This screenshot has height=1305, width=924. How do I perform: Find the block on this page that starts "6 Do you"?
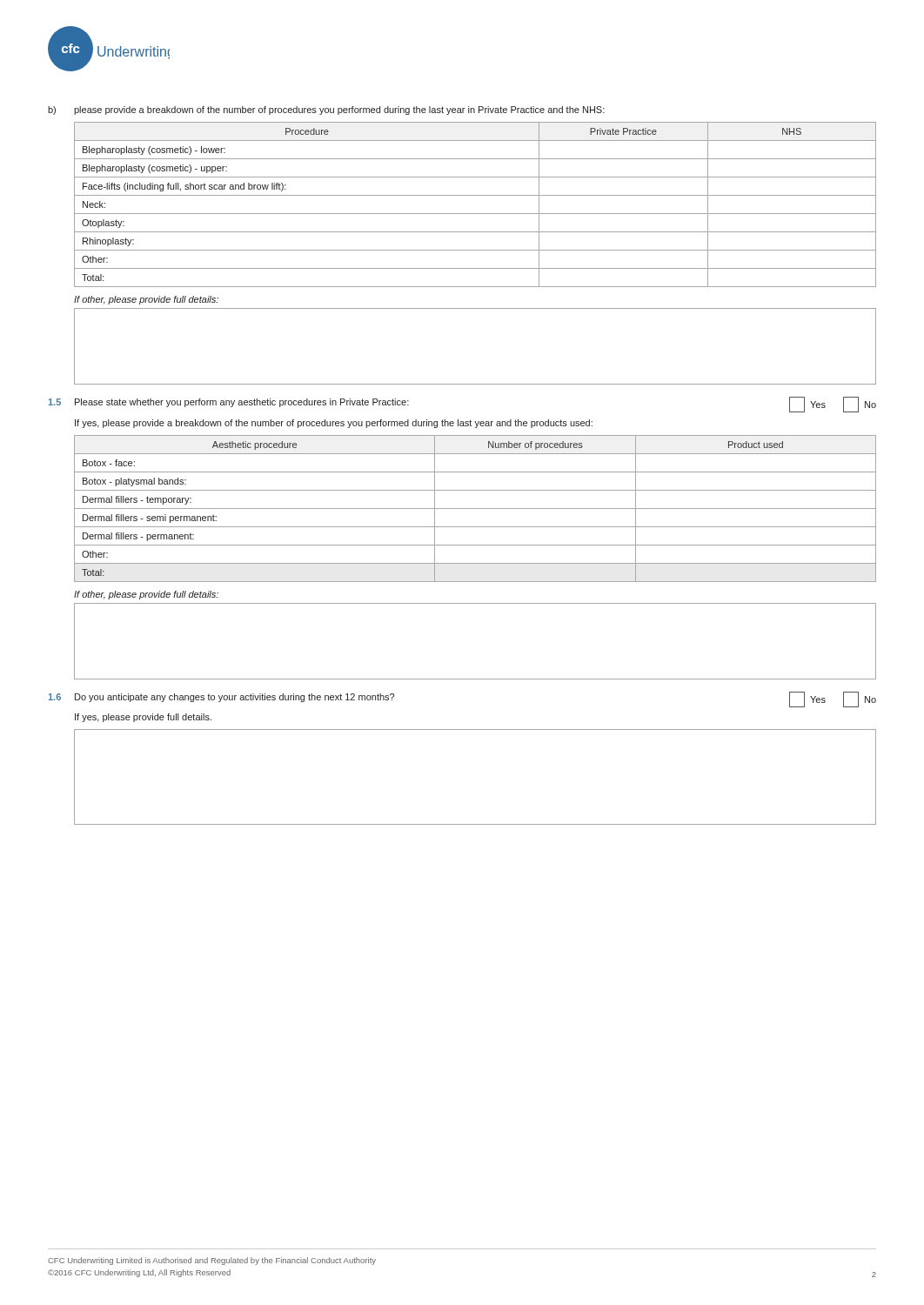(x=224, y=699)
